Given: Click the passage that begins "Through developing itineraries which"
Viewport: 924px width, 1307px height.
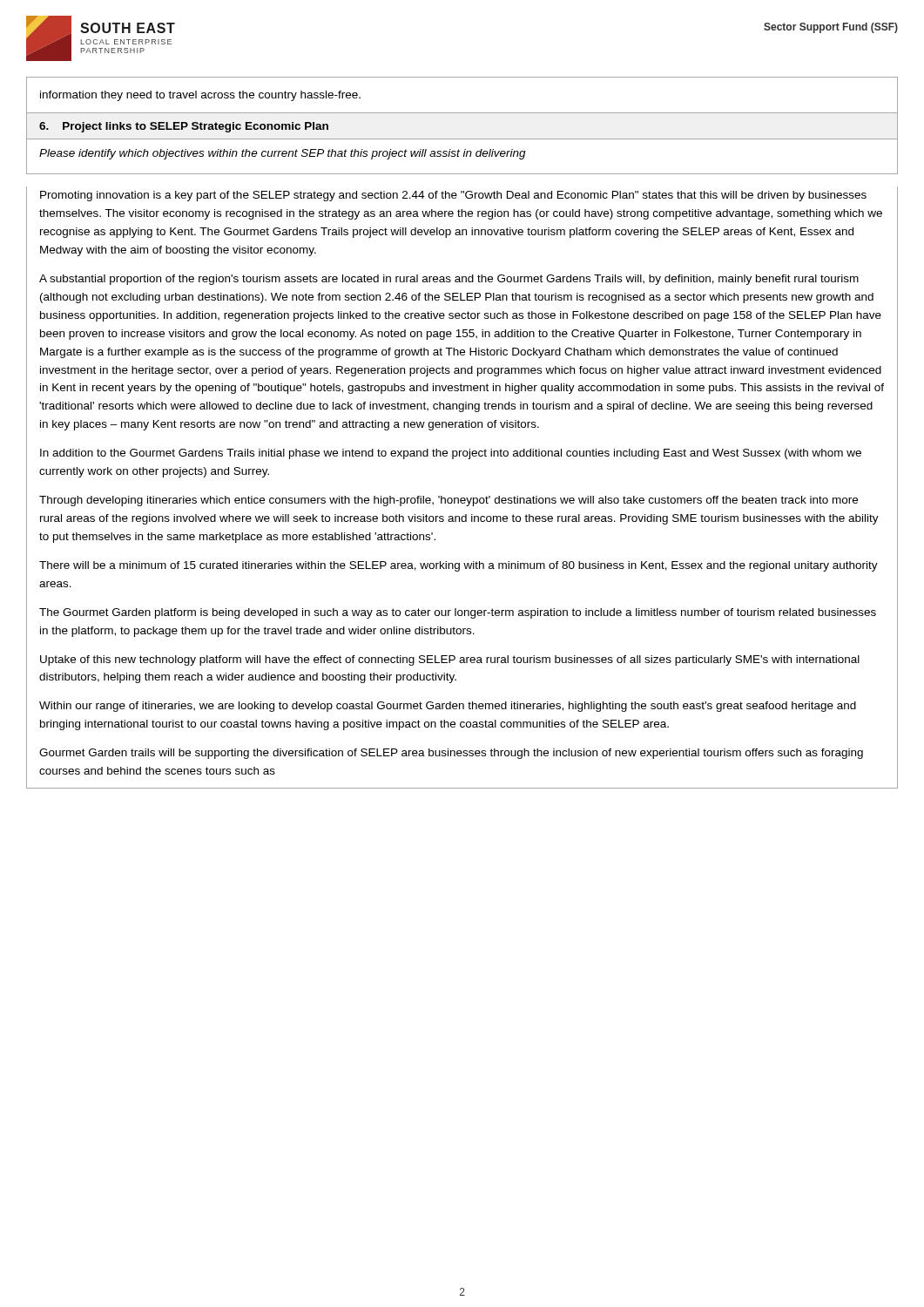Looking at the screenshot, I should pyautogui.click(x=459, y=518).
